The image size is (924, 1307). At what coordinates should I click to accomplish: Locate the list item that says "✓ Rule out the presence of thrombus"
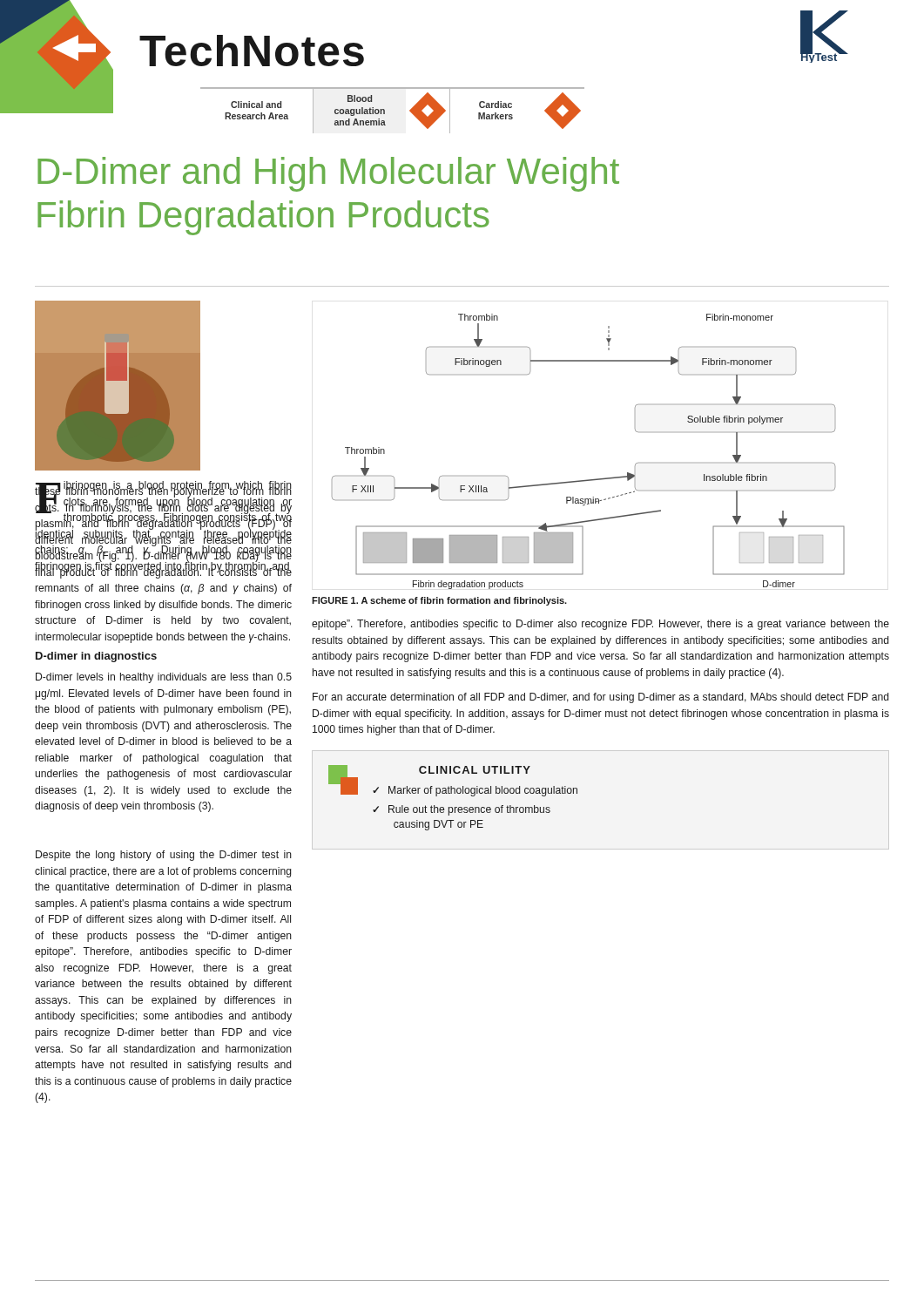pyautogui.click(x=461, y=816)
